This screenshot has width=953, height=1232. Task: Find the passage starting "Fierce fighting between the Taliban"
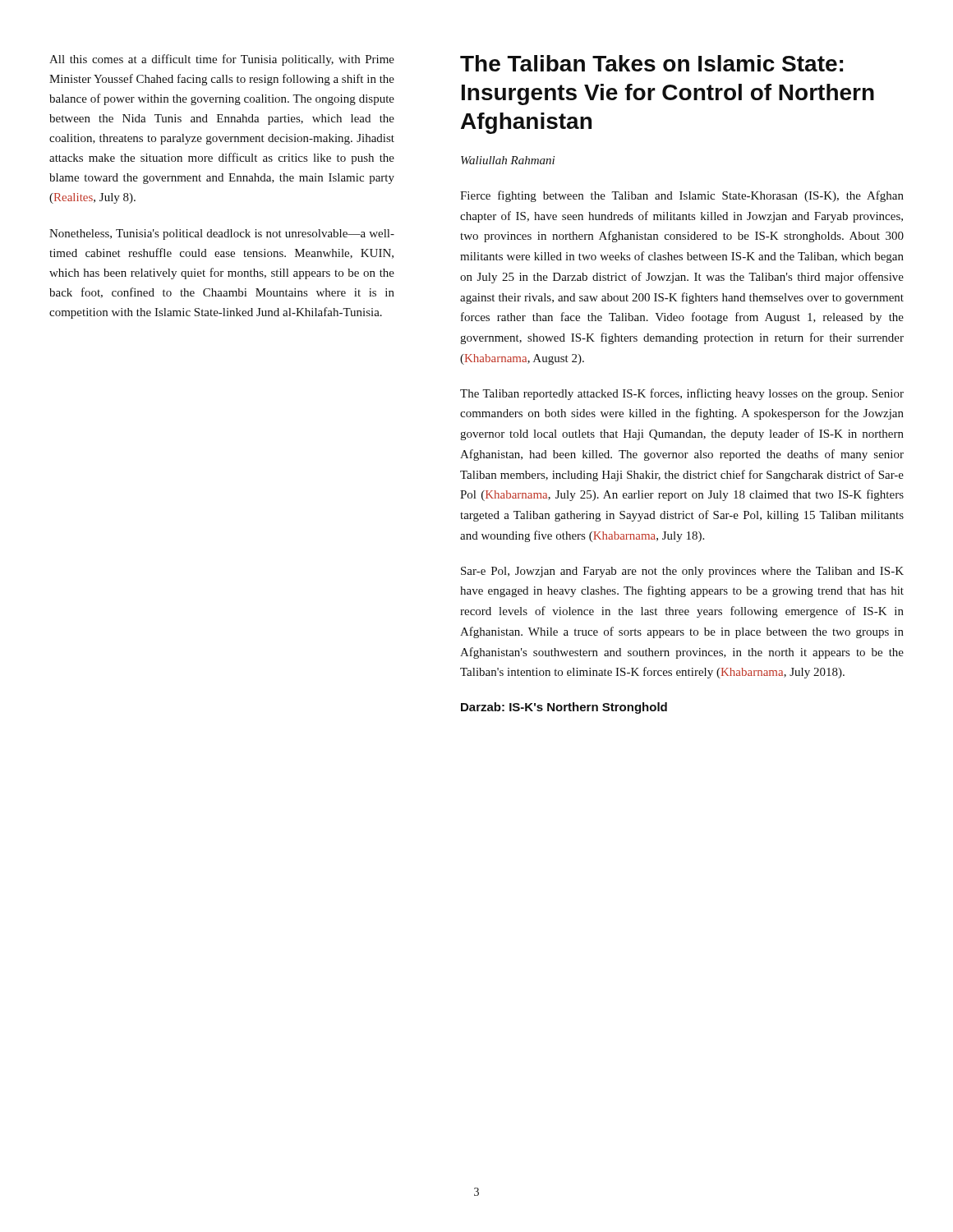[x=682, y=277]
